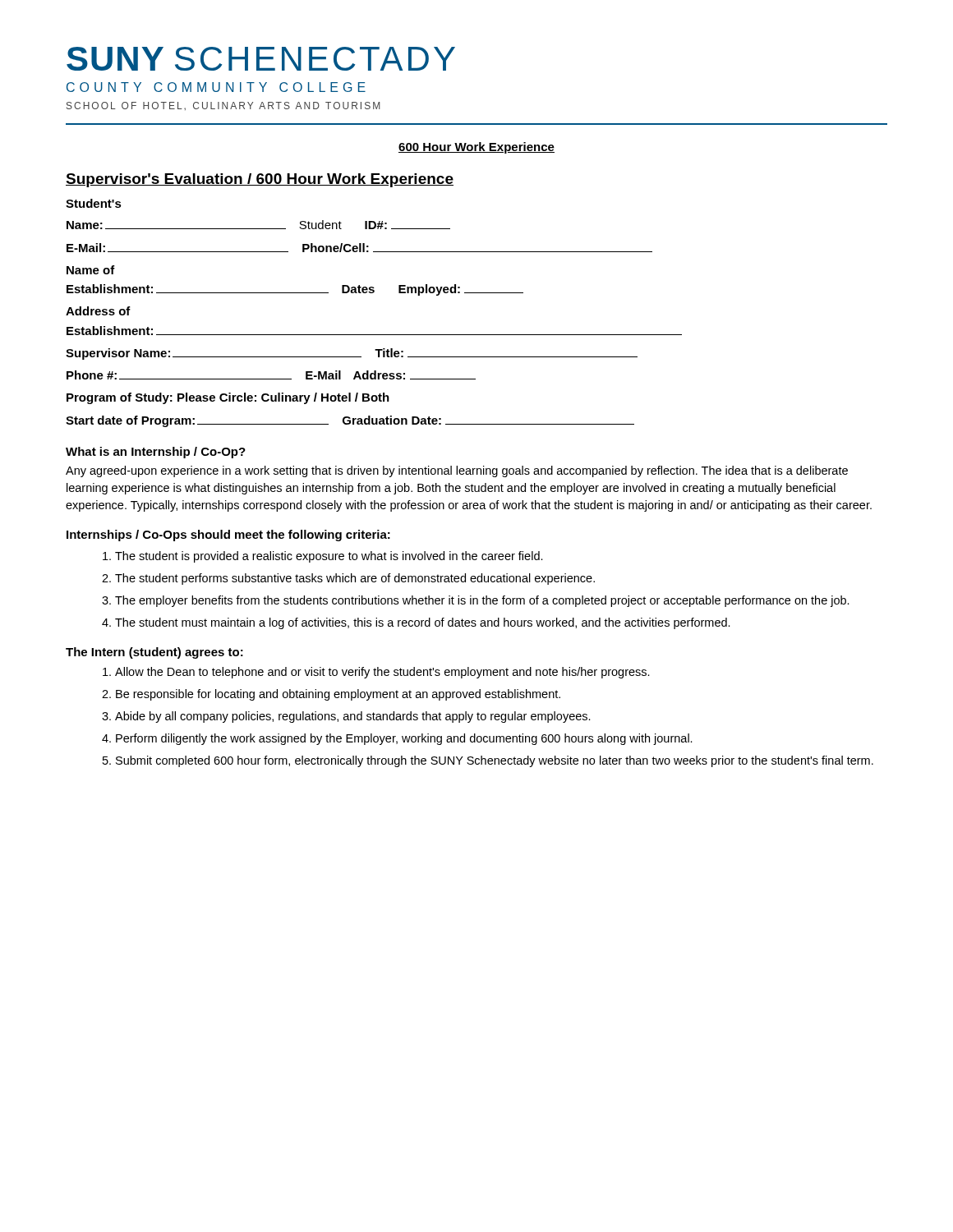This screenshot has width=953, height=1232.
Task: Find the text block starting "Perform diligently the work assigned by"
Action: [404, 738]
